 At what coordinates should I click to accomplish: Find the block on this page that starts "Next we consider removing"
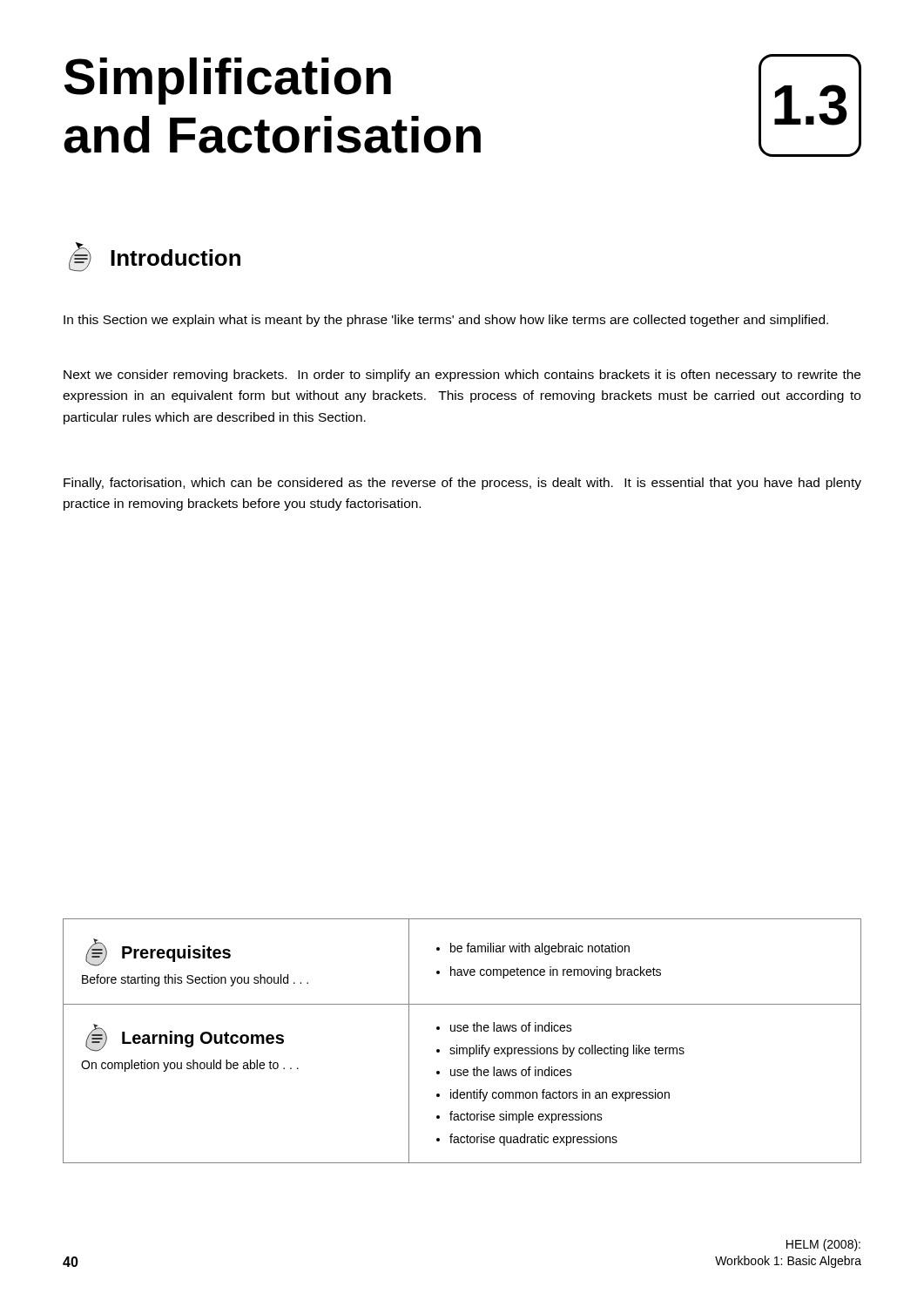pyautogui.click(x=462, y=396)
